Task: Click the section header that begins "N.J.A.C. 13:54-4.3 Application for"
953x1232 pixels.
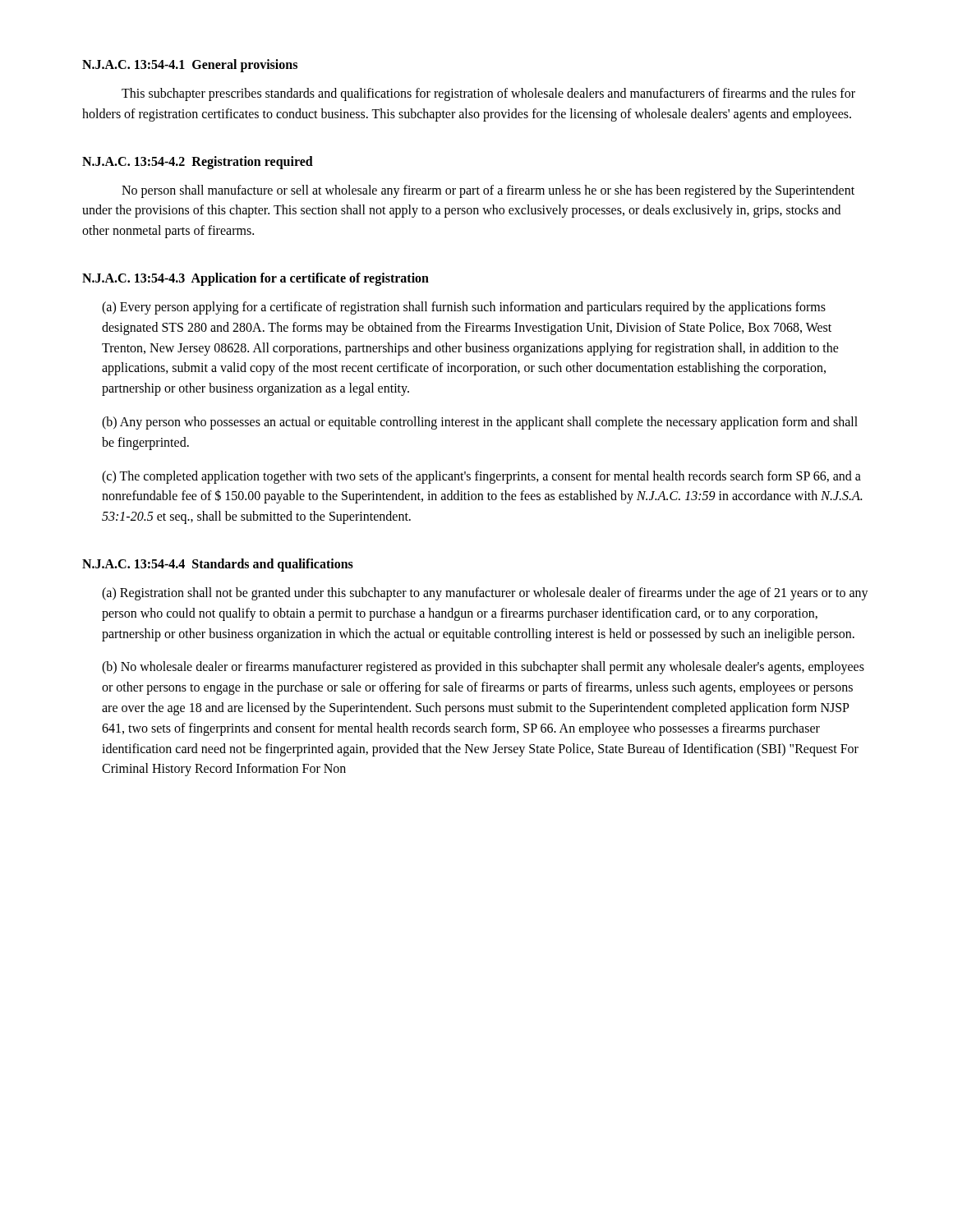Action: point(255,278)
